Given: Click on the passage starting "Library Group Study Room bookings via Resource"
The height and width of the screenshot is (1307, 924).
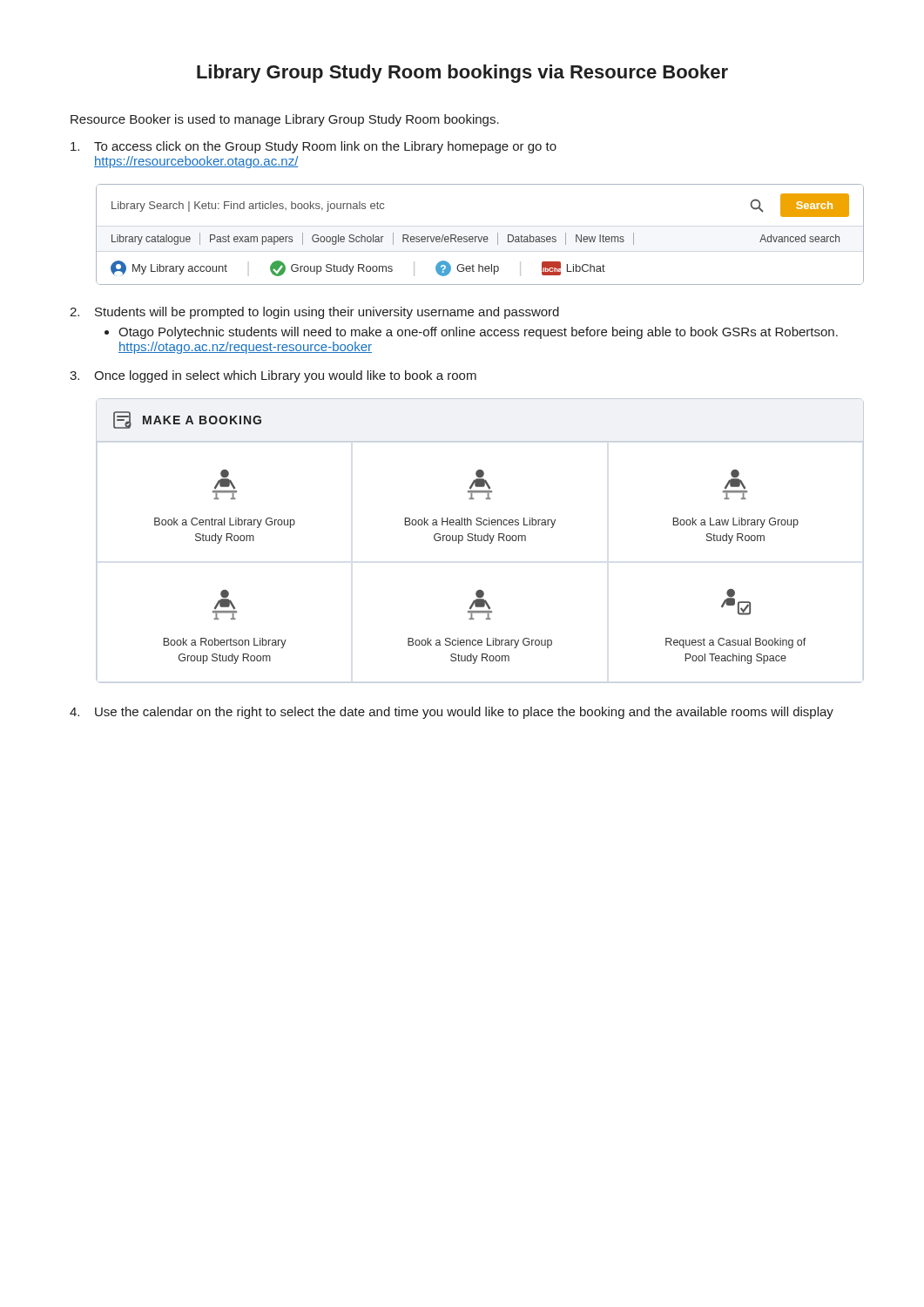Looking at the screenshot, I should point(462,72).
